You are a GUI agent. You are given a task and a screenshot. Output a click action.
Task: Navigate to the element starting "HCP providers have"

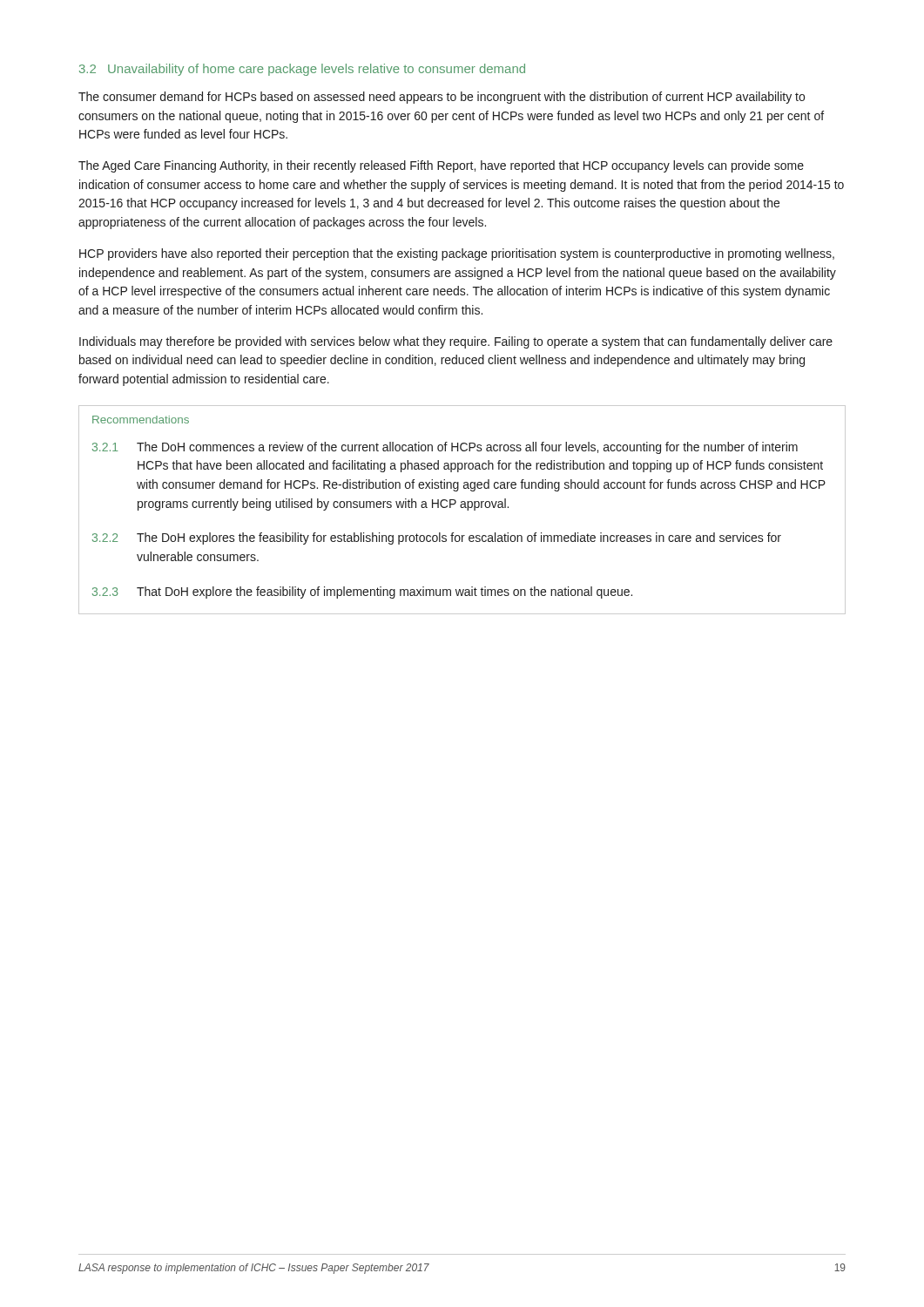pyautogui.click(x=462, y=282)
